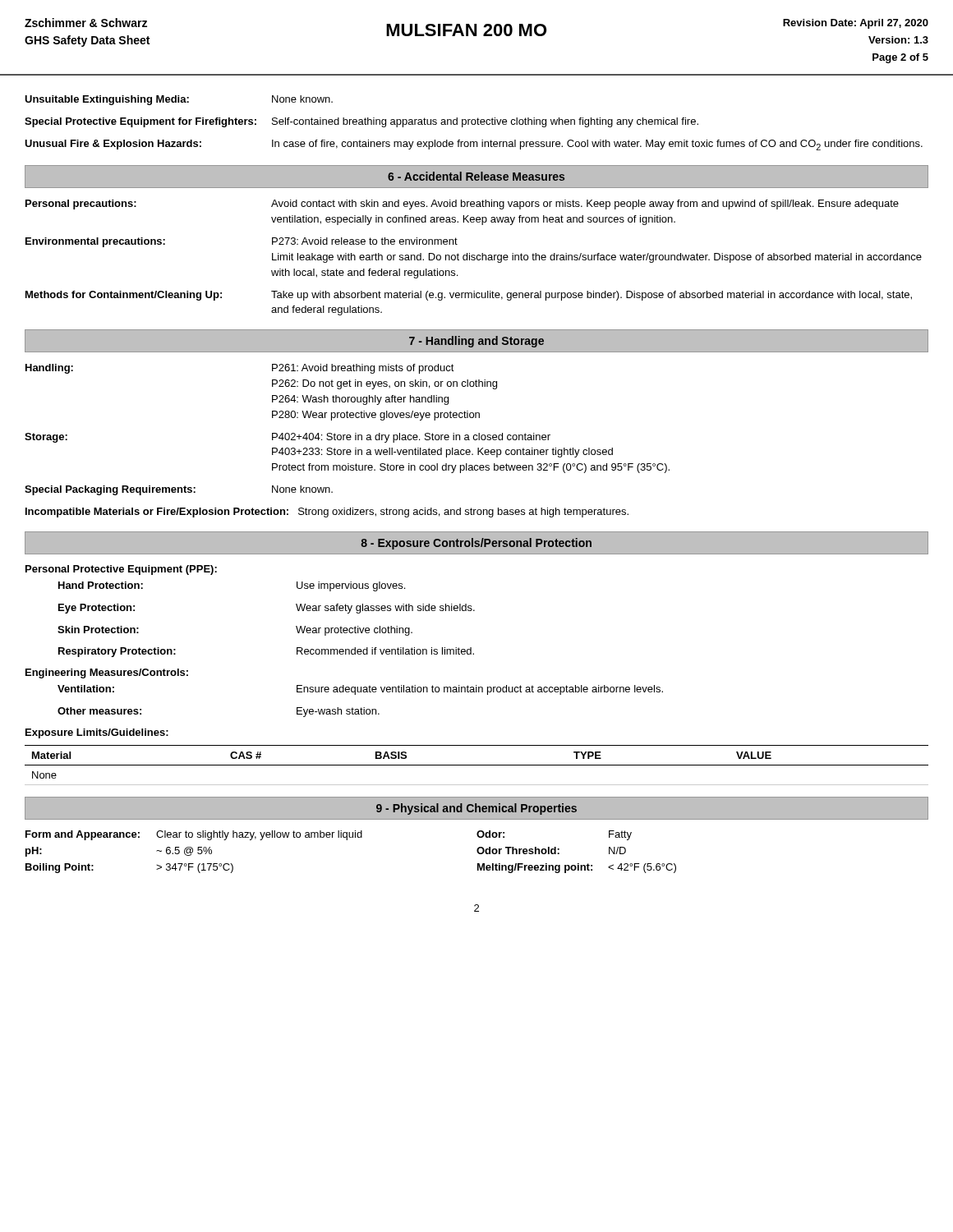Select the text block that reads "Incompatible Materials or Fire/Explosion"
The width and height of the screenshot is (953, 1232).
[476, 512]
